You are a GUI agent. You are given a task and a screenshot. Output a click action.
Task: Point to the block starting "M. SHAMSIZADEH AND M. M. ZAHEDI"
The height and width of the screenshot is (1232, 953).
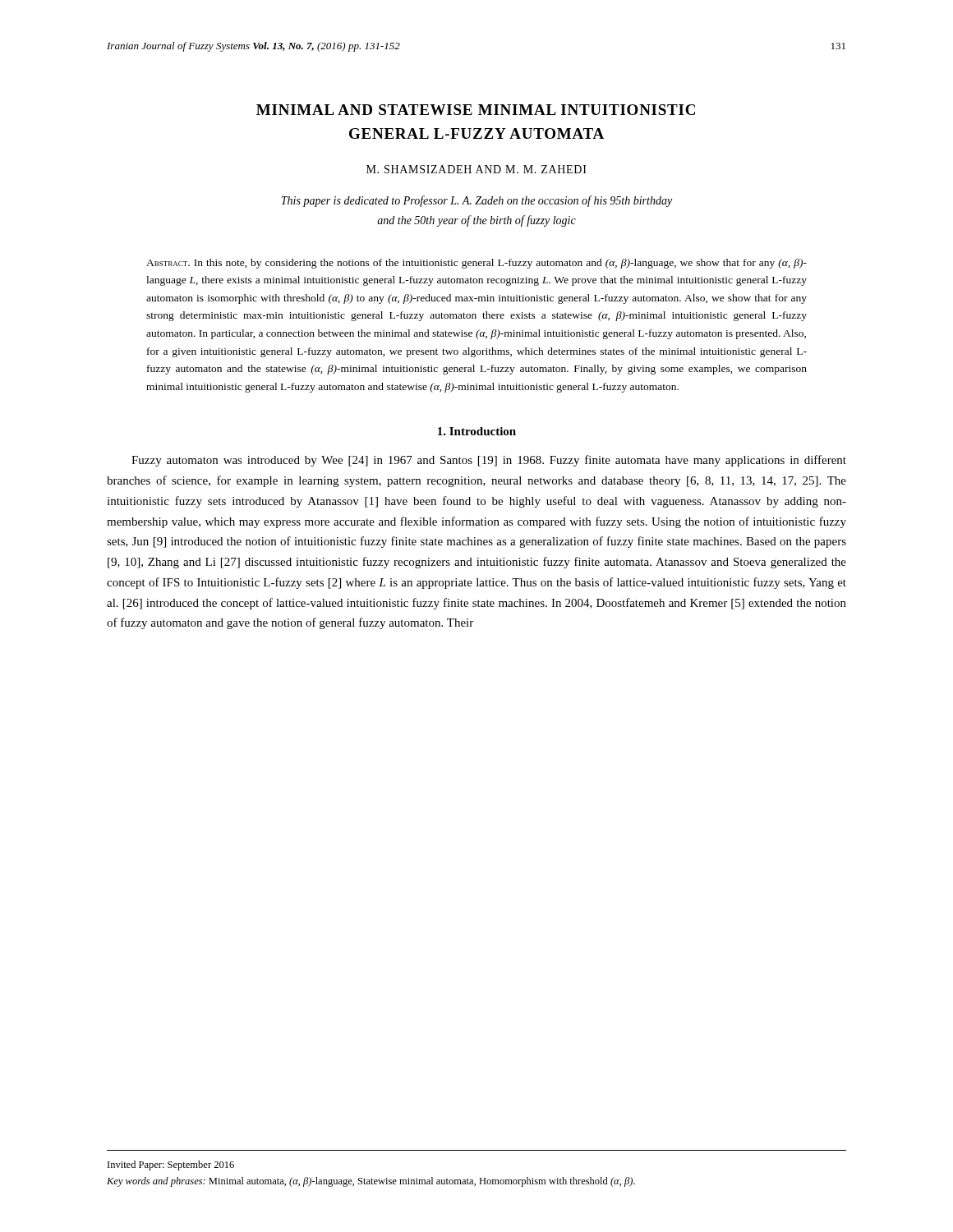tap(476, 170)
